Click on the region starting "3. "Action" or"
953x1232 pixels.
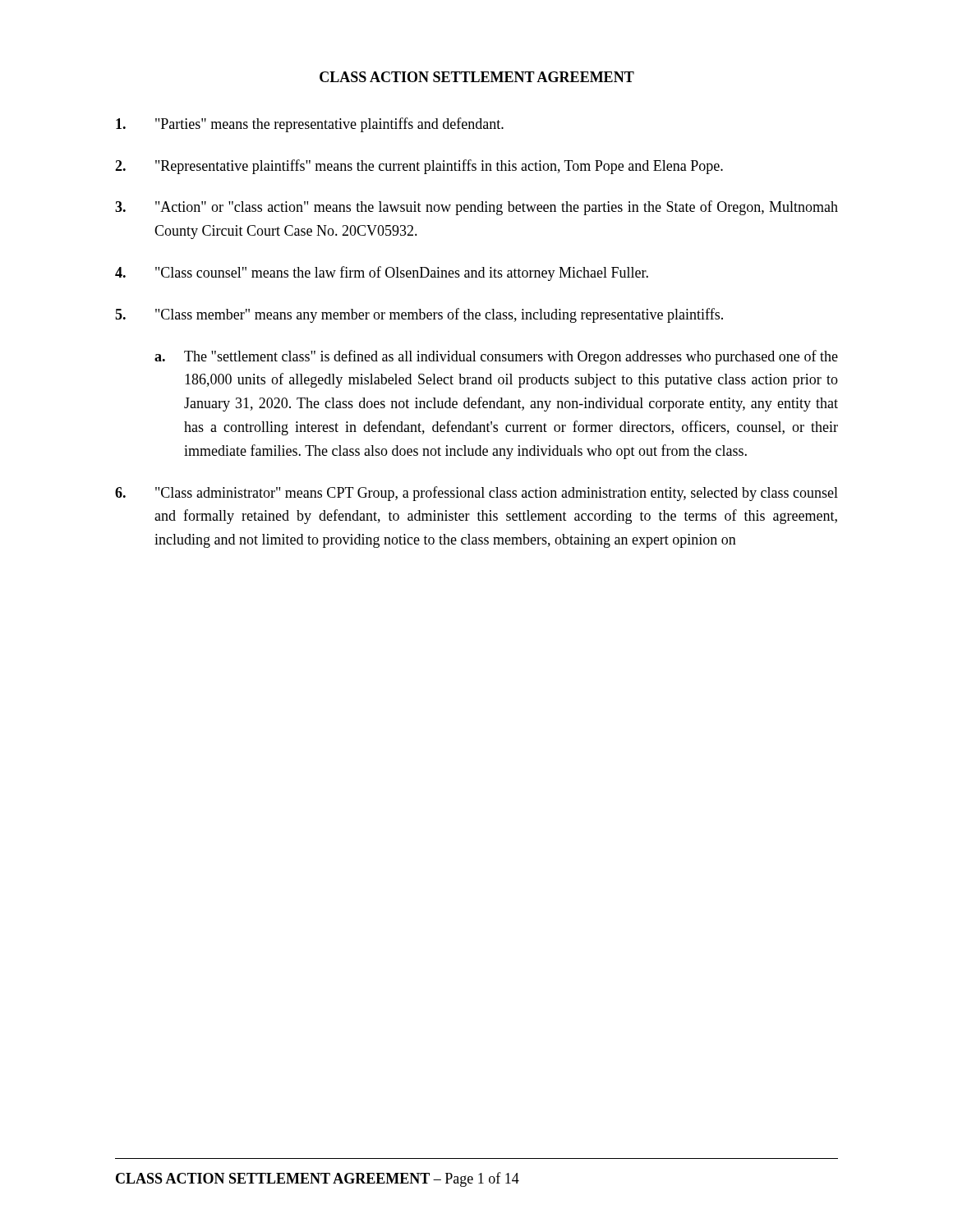pyautogui.click(x=476, y=219)
